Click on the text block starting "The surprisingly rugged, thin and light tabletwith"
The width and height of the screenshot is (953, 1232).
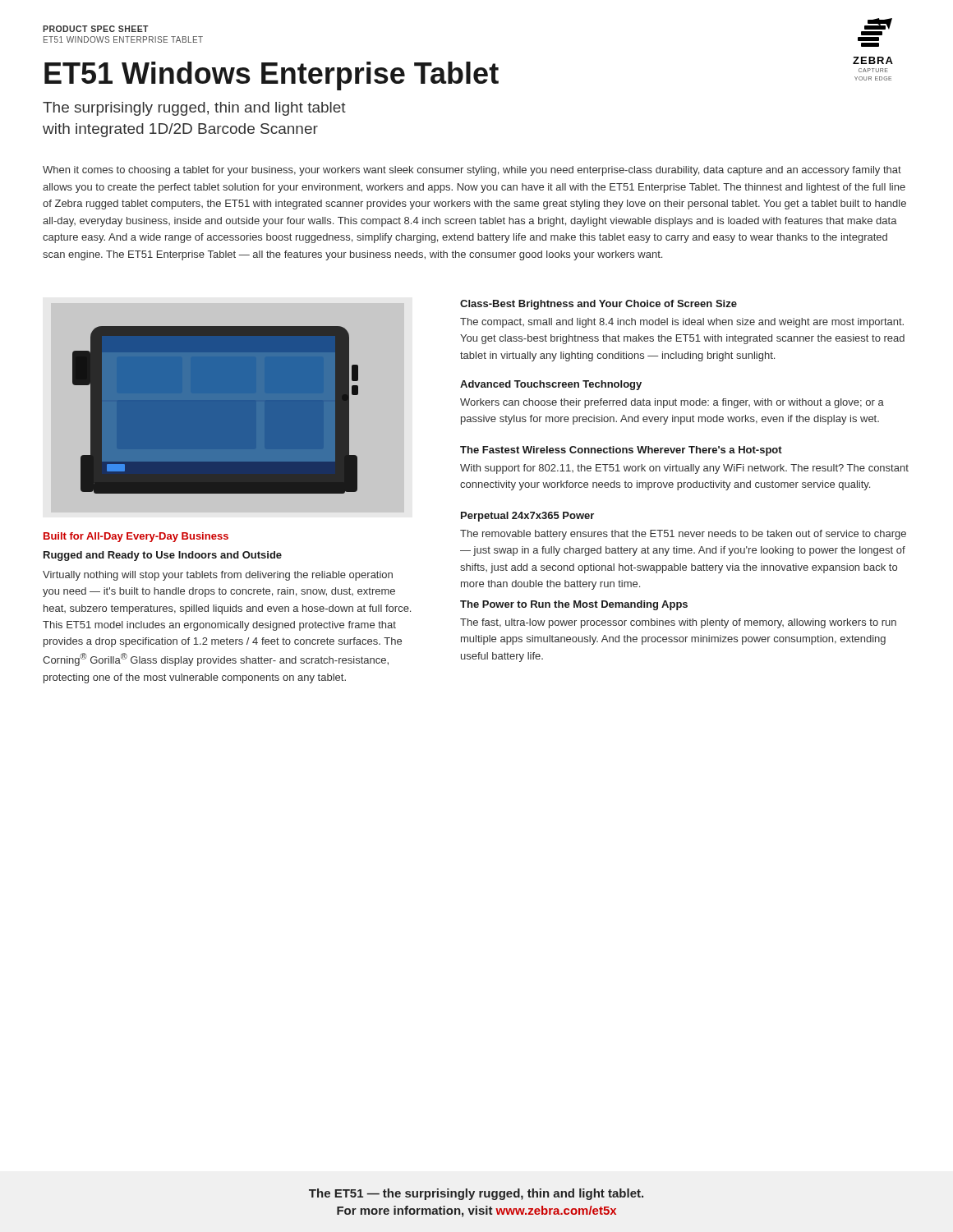(194, 109)
